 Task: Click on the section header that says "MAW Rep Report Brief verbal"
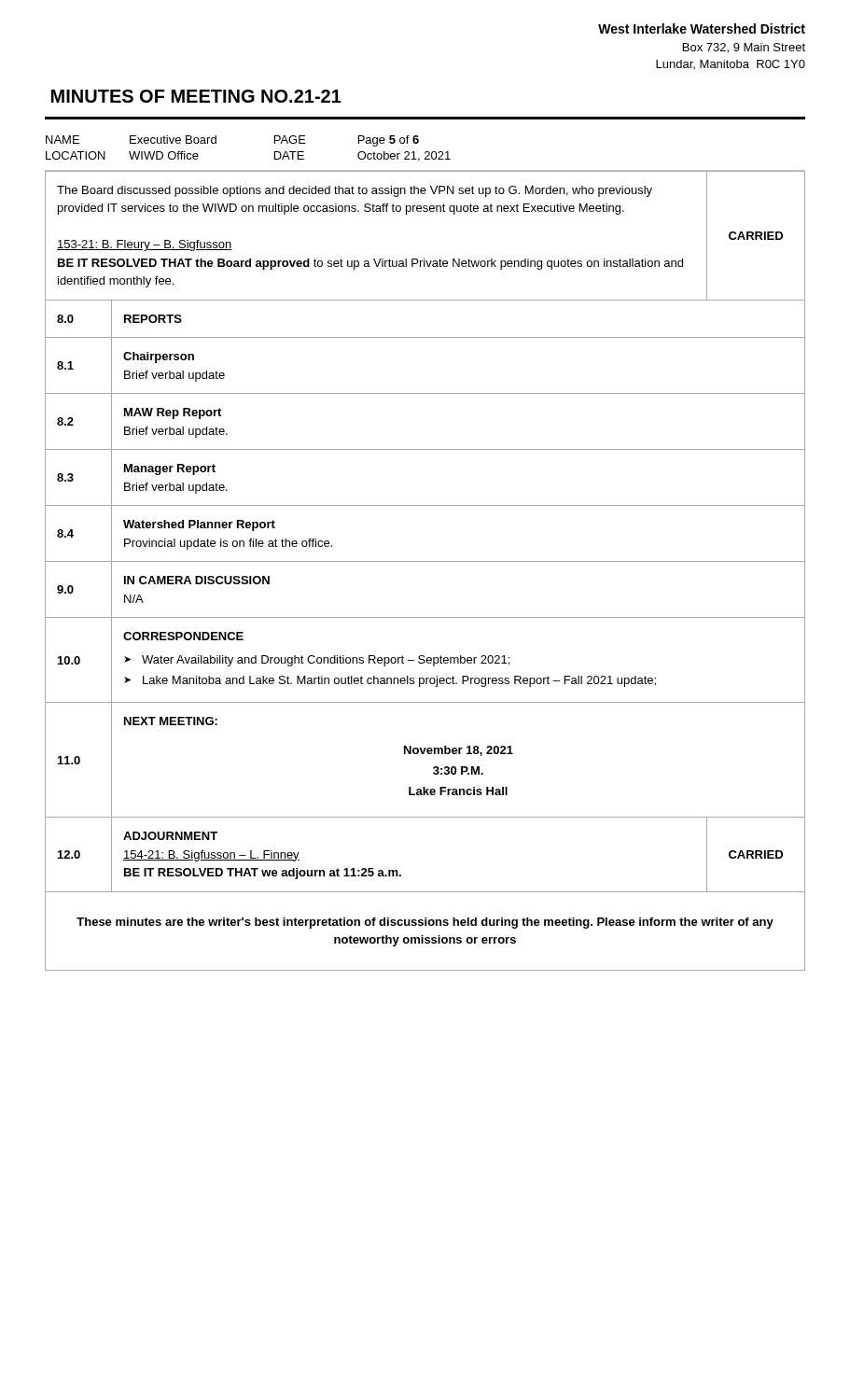coord(176,422)
